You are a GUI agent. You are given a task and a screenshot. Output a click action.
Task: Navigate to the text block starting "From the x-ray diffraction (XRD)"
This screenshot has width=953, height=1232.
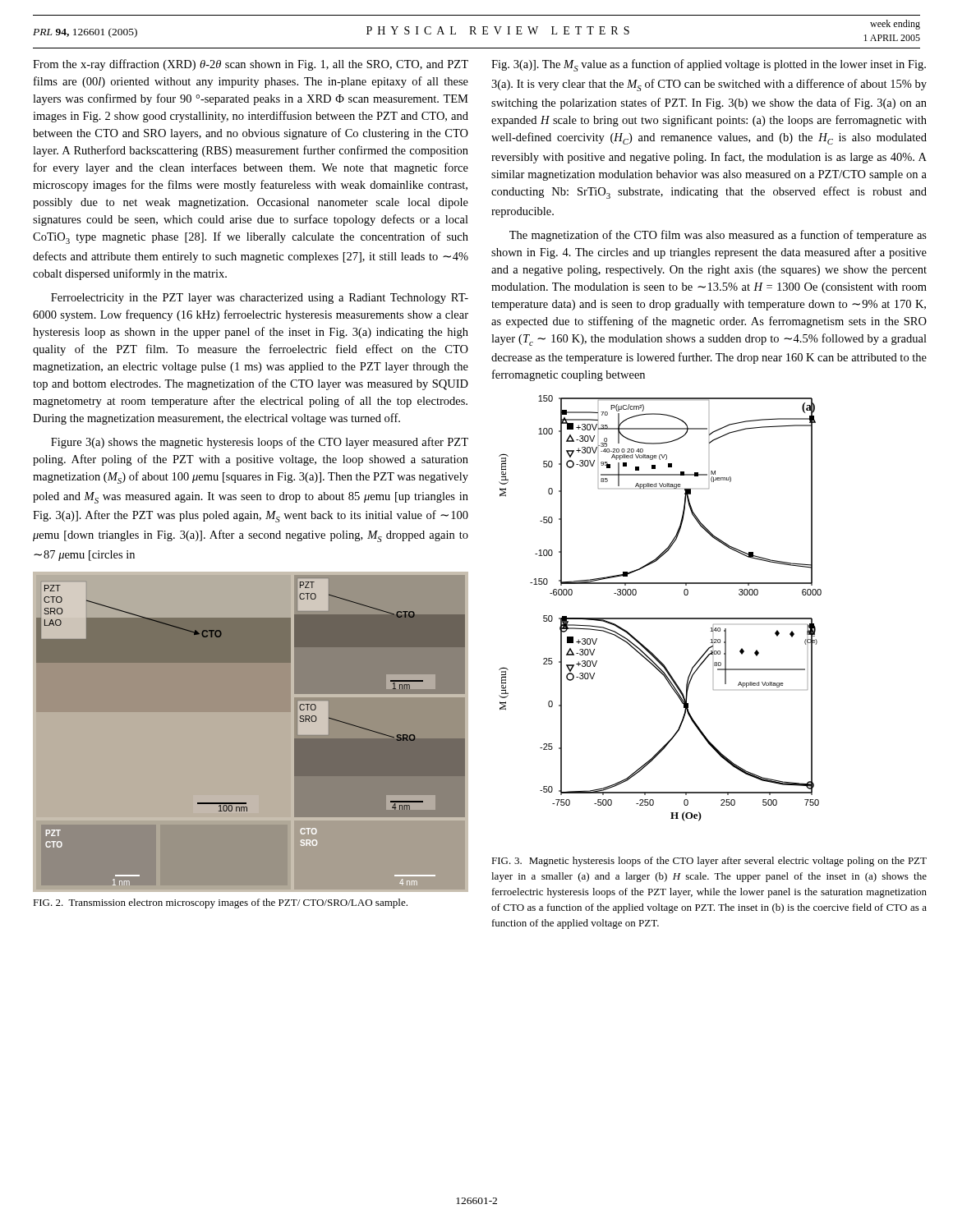(251, 169)
